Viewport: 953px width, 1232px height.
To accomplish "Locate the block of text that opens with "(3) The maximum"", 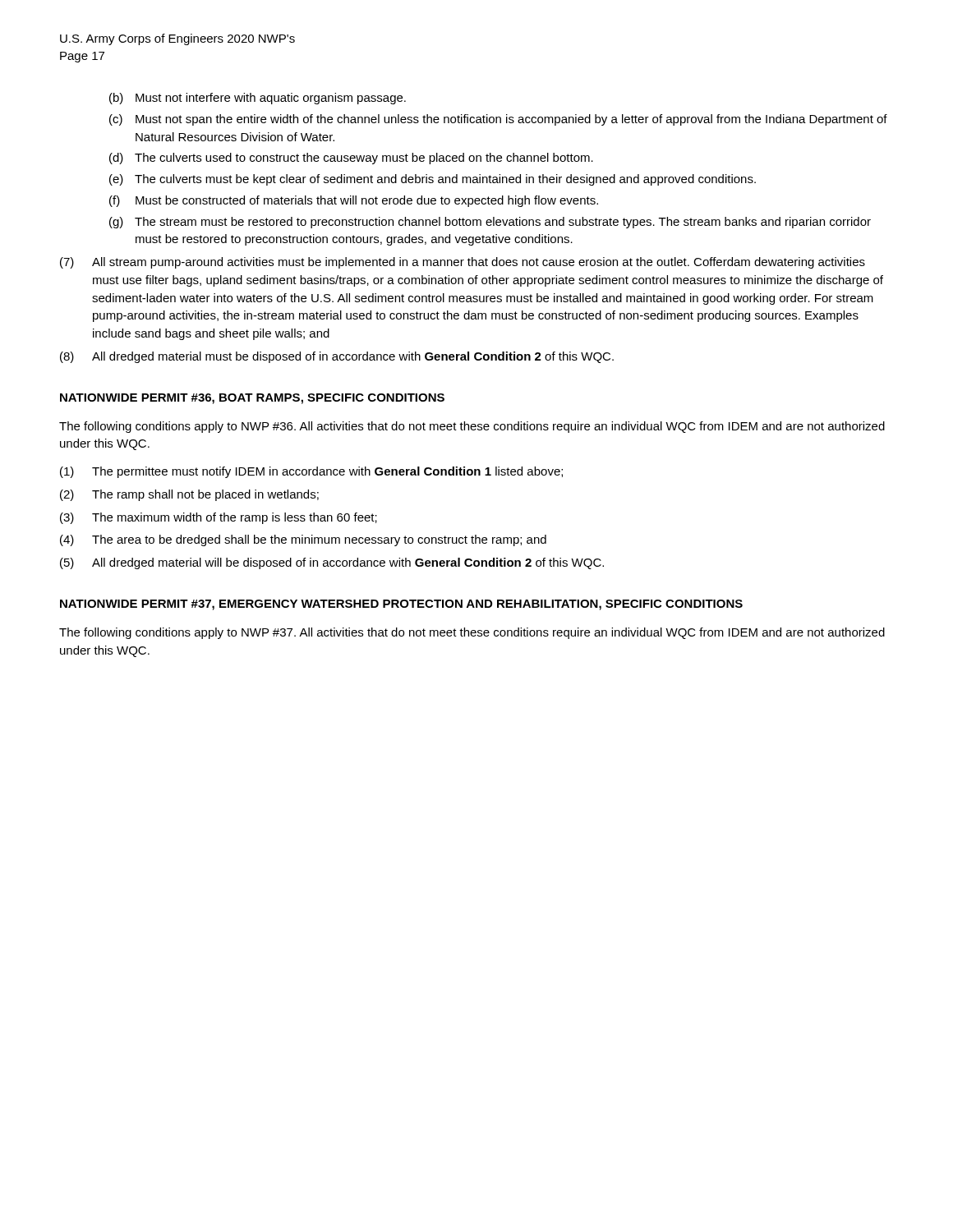I will tap(218, 517).
